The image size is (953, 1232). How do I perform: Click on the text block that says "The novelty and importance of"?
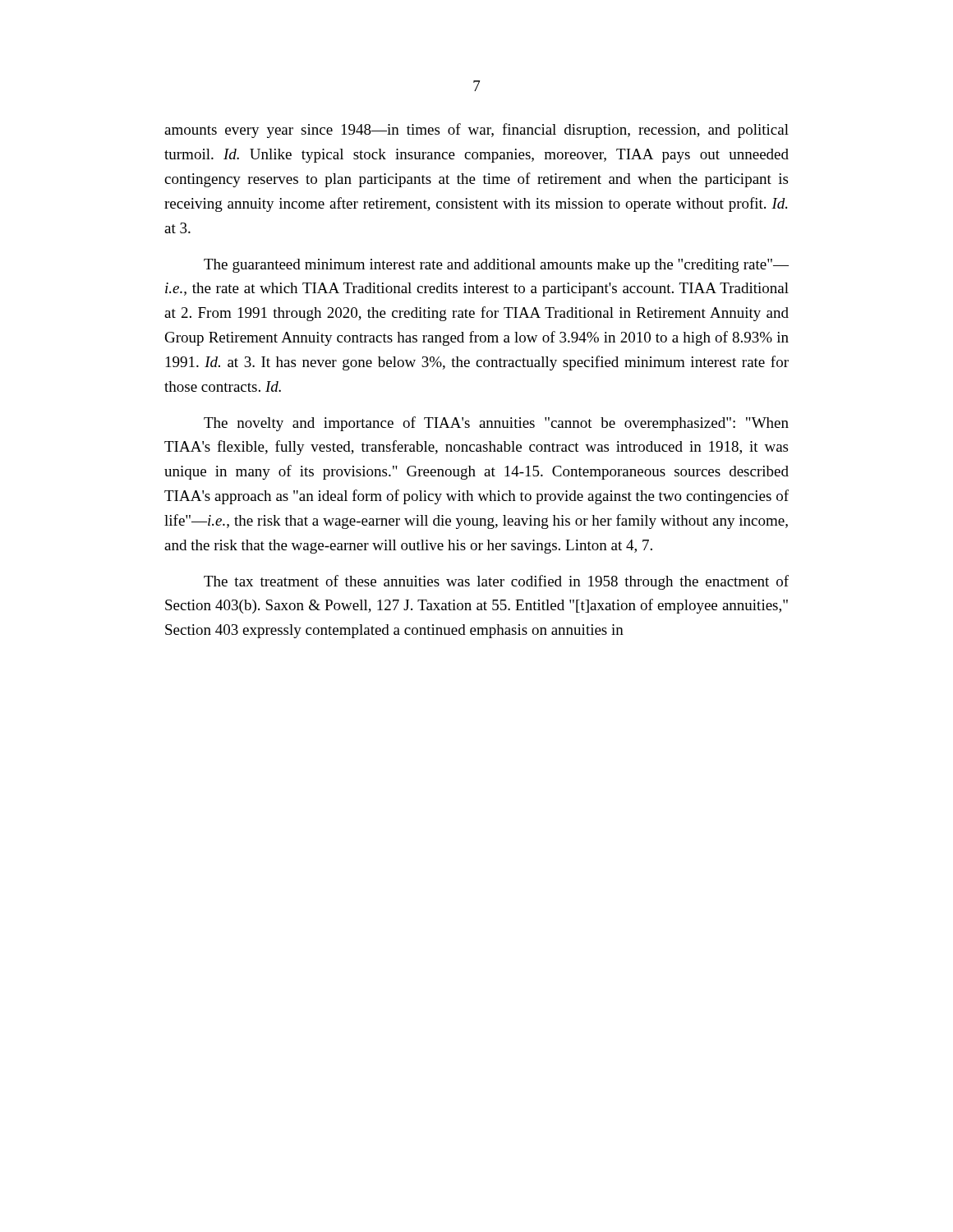(476, 484)
